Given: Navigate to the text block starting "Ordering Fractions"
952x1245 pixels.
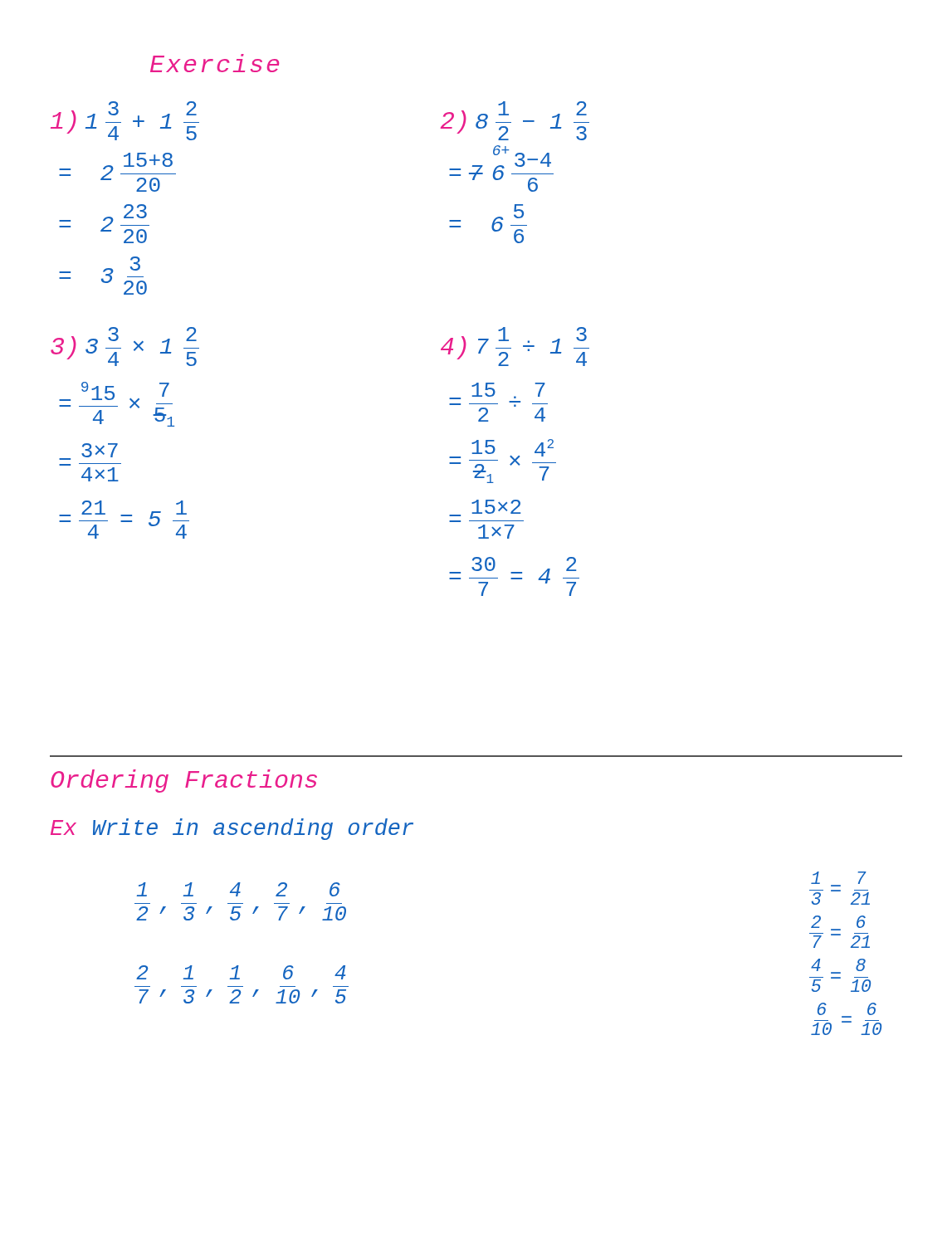Looking at the screenshot, I should pyautogui.click(x=184, y=781).
